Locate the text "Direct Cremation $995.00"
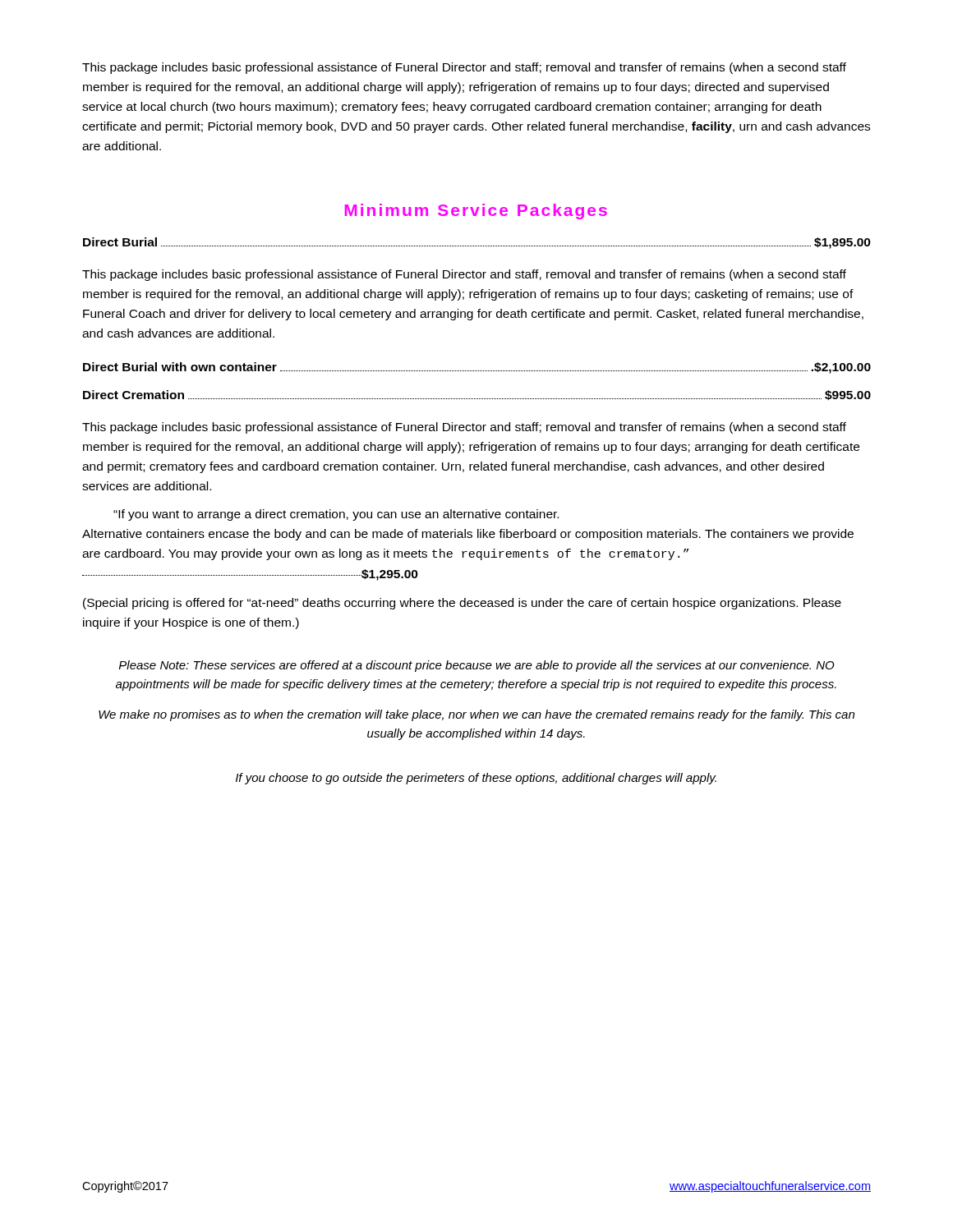The image size is (953, 1232). coord(476,395)
